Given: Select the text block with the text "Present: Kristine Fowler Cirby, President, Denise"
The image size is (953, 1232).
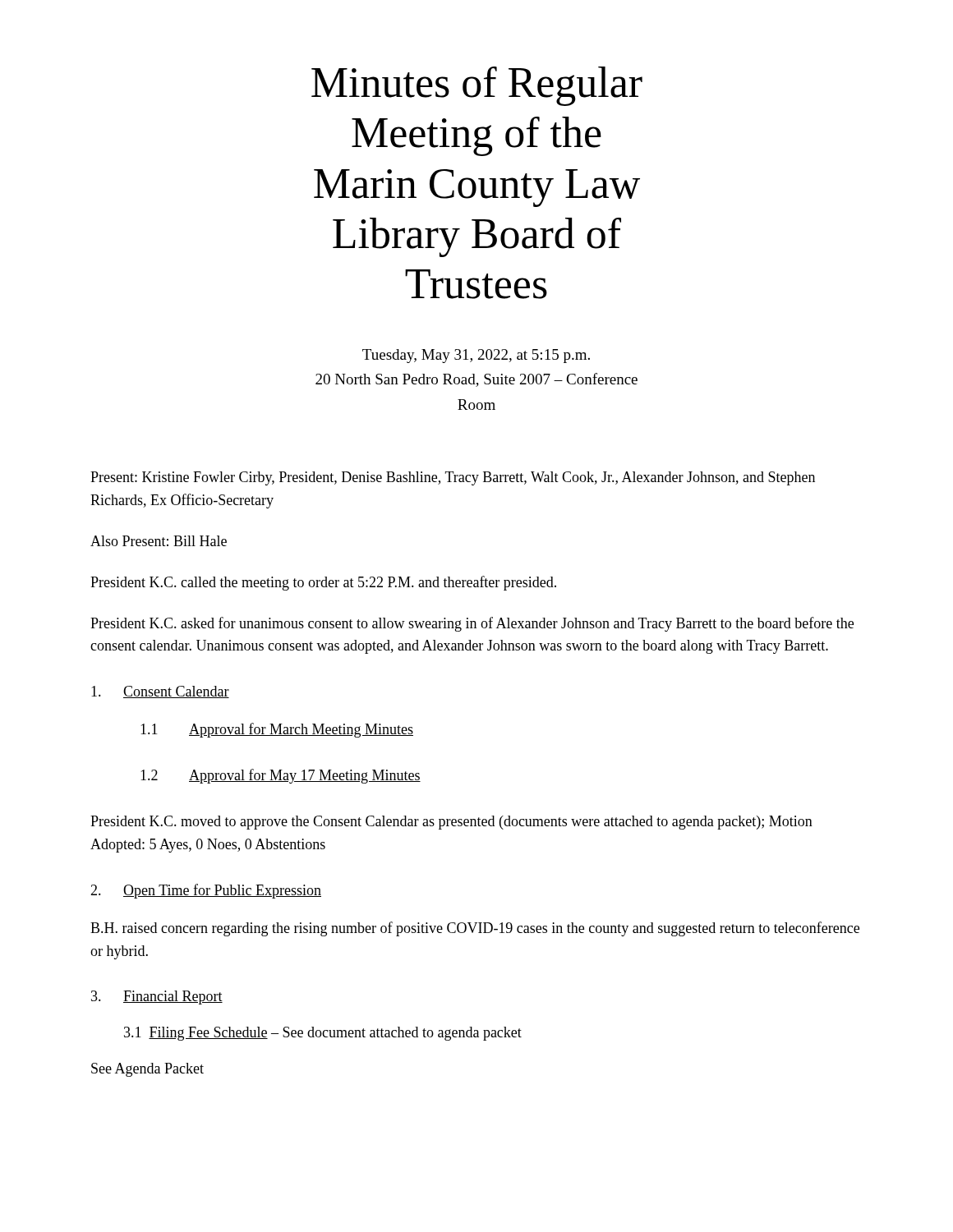Looking at the screenshot, I should coord(453,489).
